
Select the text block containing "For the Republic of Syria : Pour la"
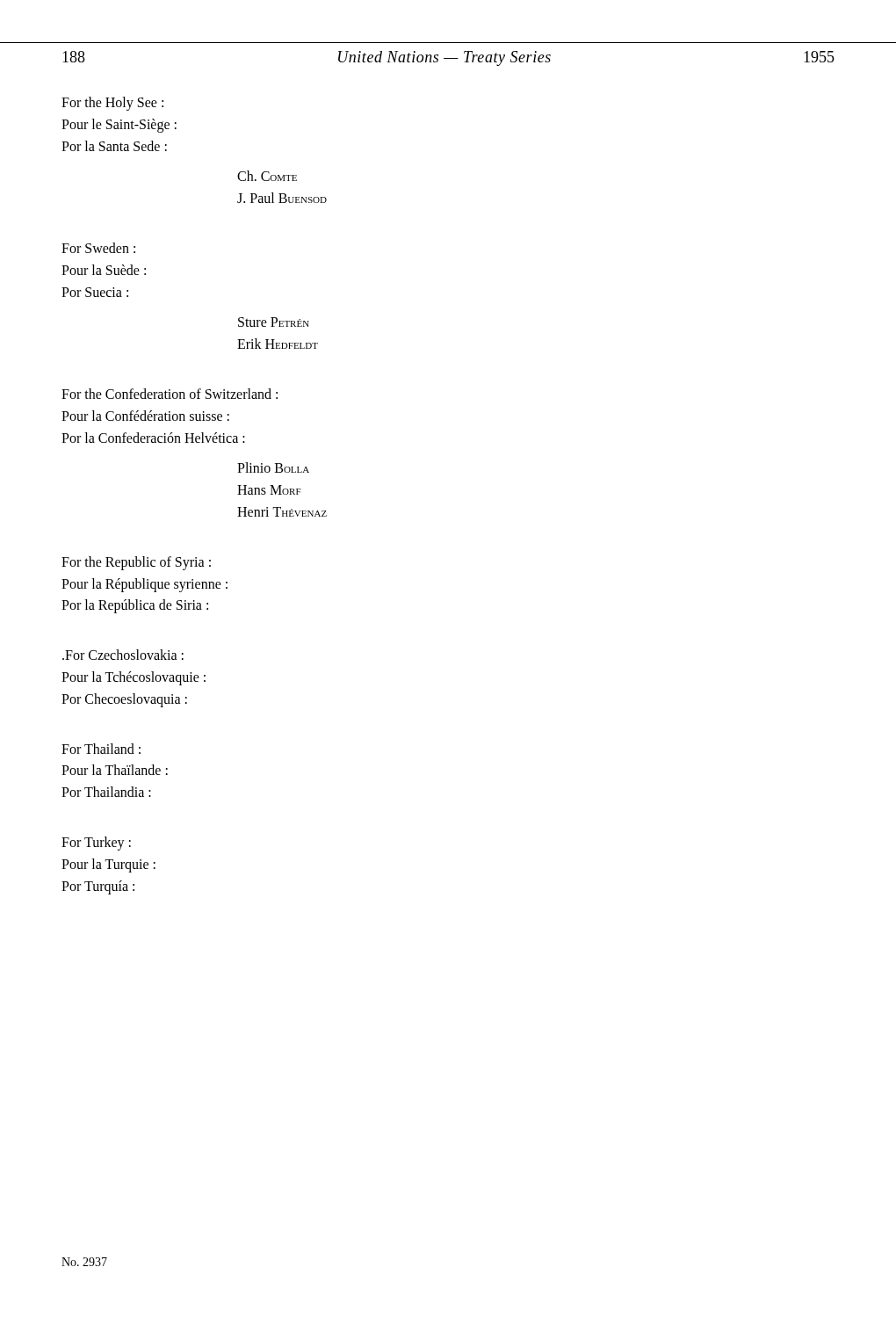[136, 563]
